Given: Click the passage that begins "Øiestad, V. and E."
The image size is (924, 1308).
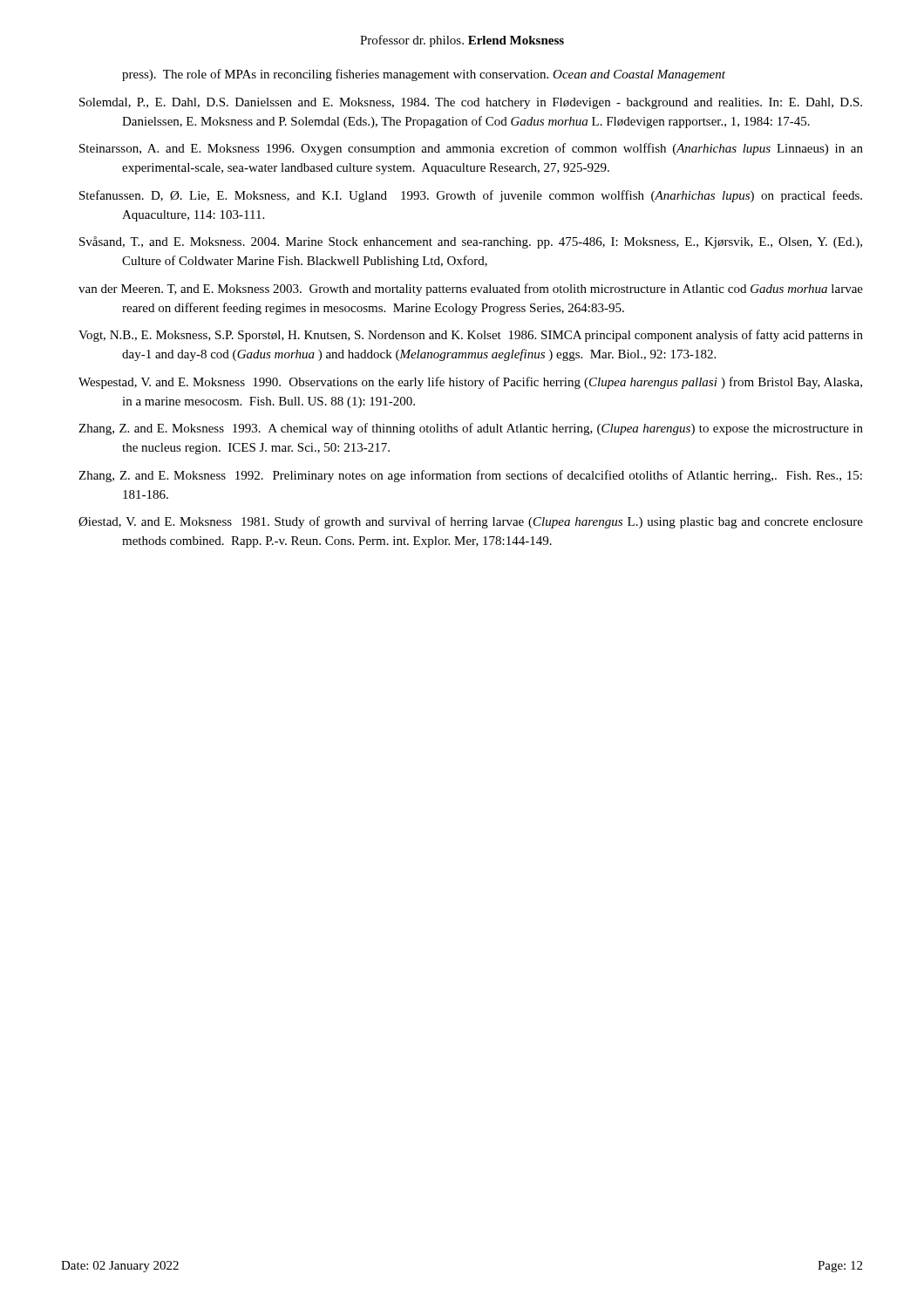Looking at the screenshot, I should tap(471, 531).
